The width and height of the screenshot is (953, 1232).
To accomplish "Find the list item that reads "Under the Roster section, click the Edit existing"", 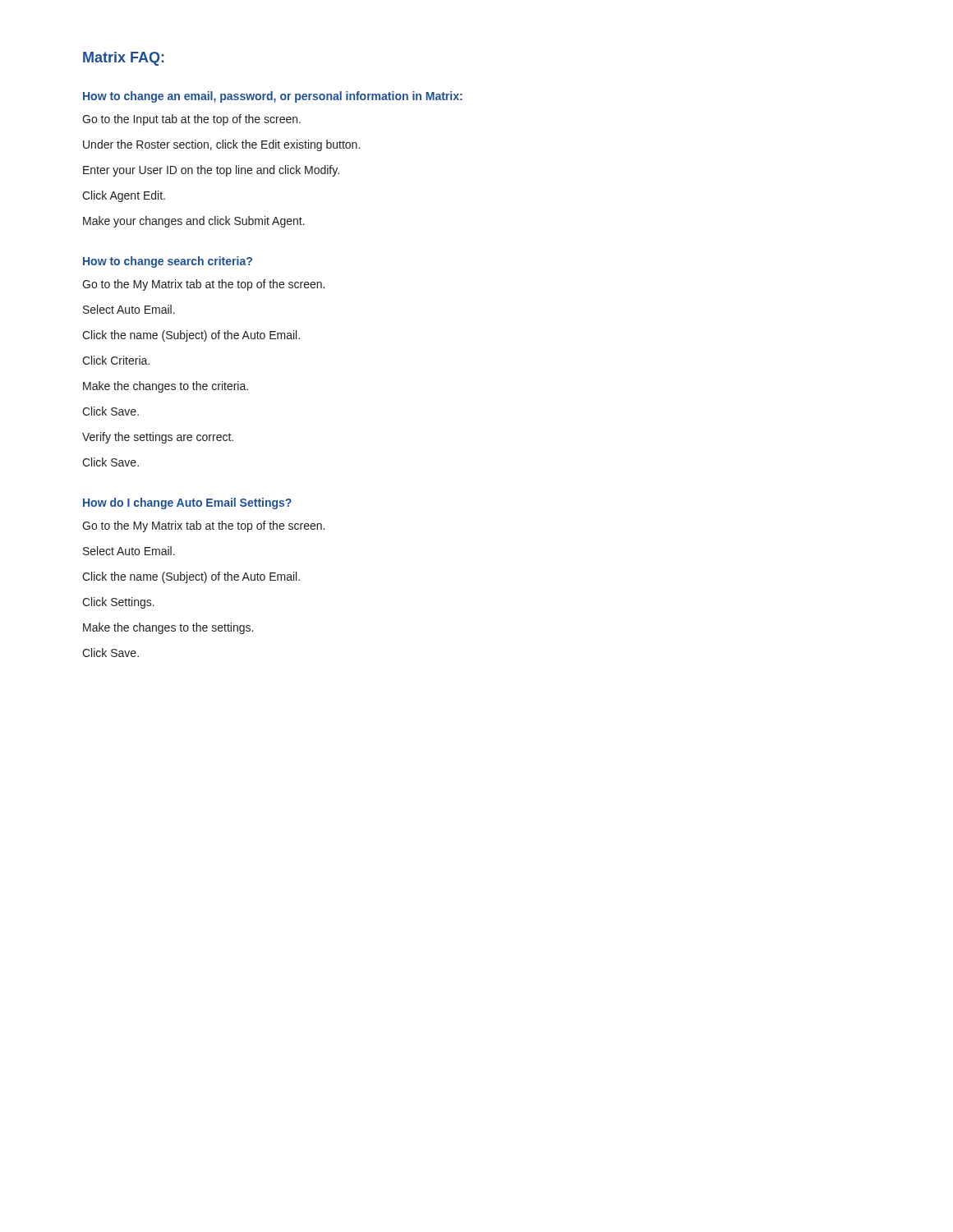I will [222, 145].
